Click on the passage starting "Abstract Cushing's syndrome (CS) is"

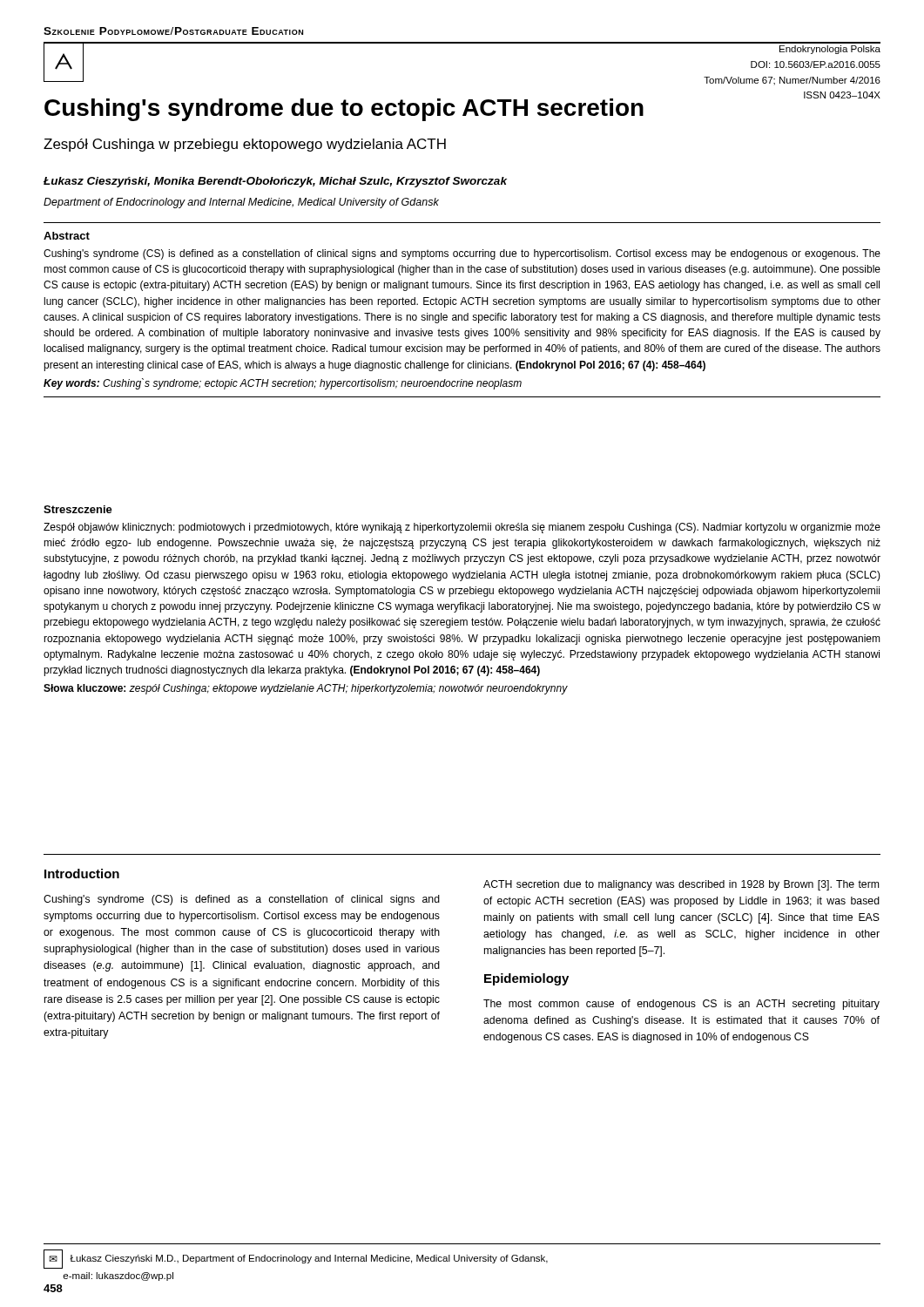[x=462, y=313]
